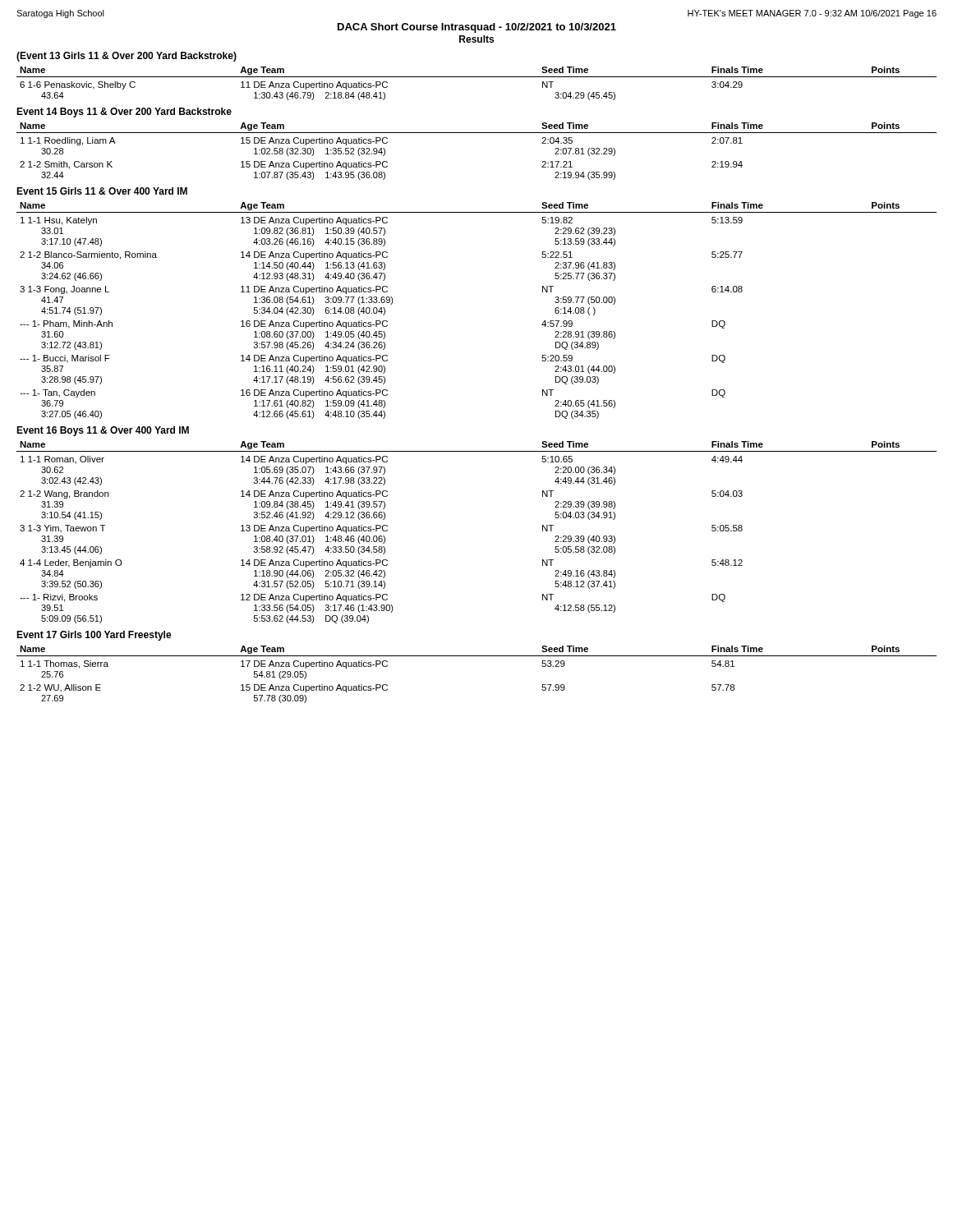Image resolution: width=953 pixels, height=1232 pixels.
Task: Find the table that mentions "3:04.29 (45.45)"
Action: [476, 82]
